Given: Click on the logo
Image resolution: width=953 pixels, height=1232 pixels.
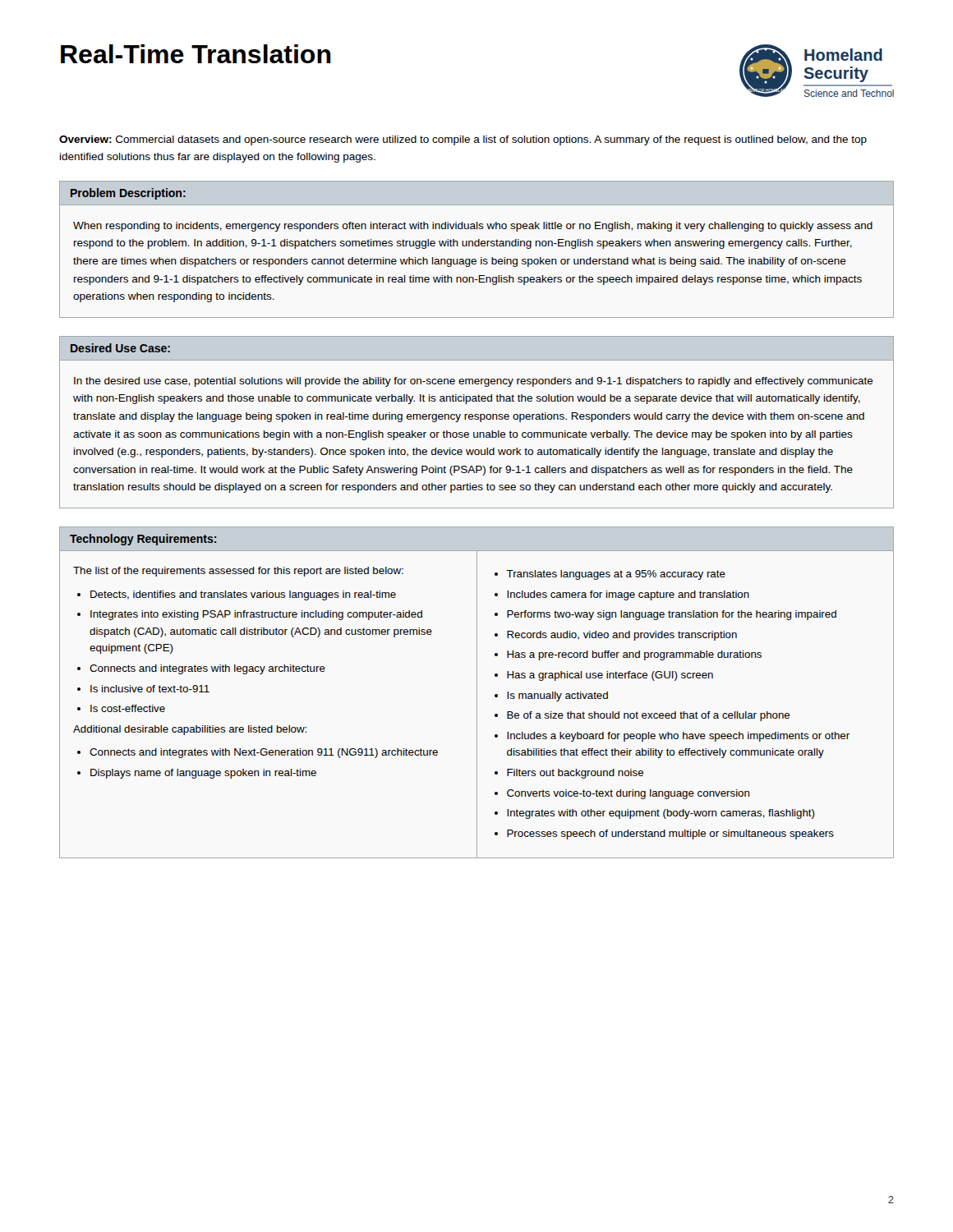Looking at the screenshot, I should click(816, 76).
